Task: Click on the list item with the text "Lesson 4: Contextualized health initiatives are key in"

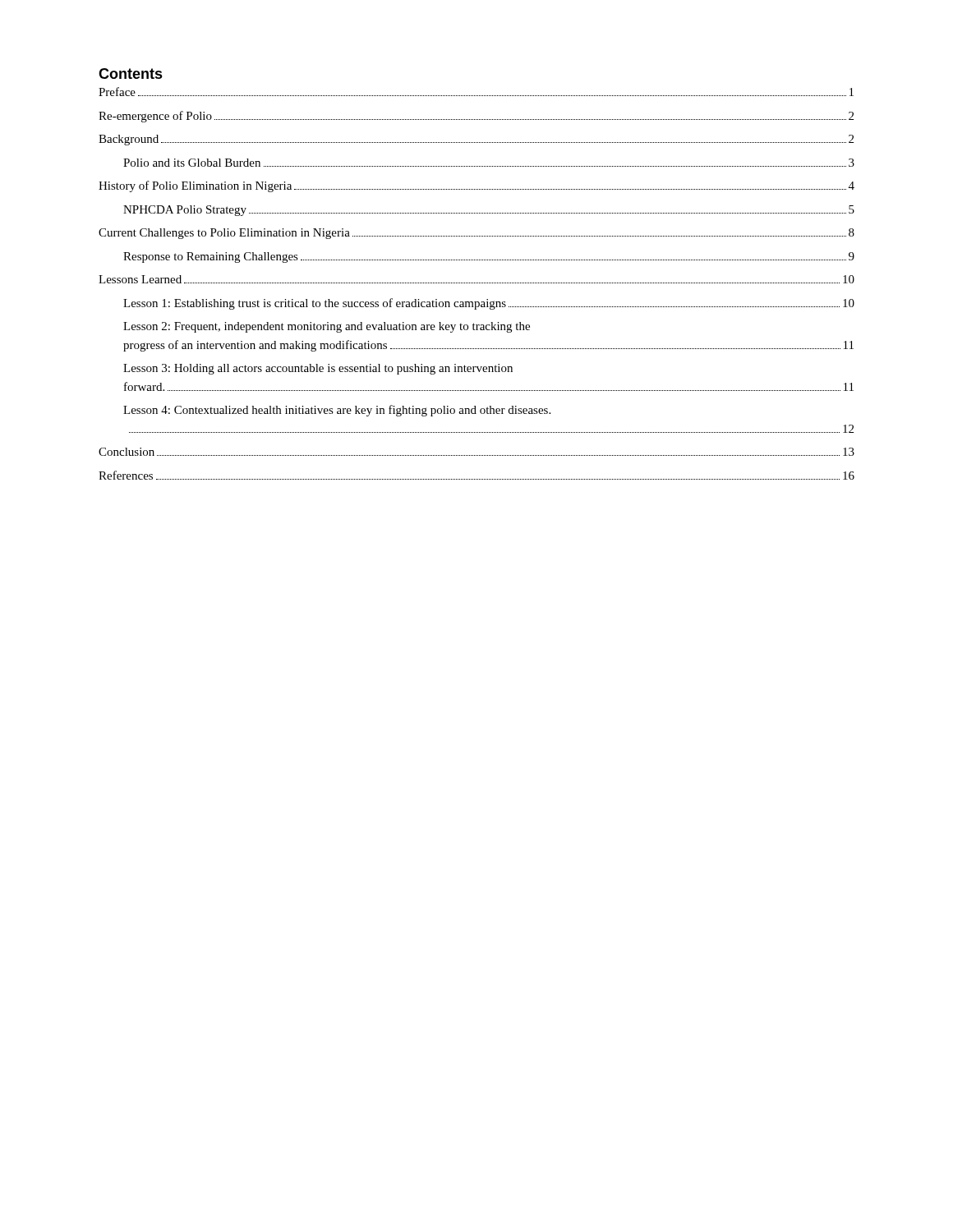Action: (489, 419)
